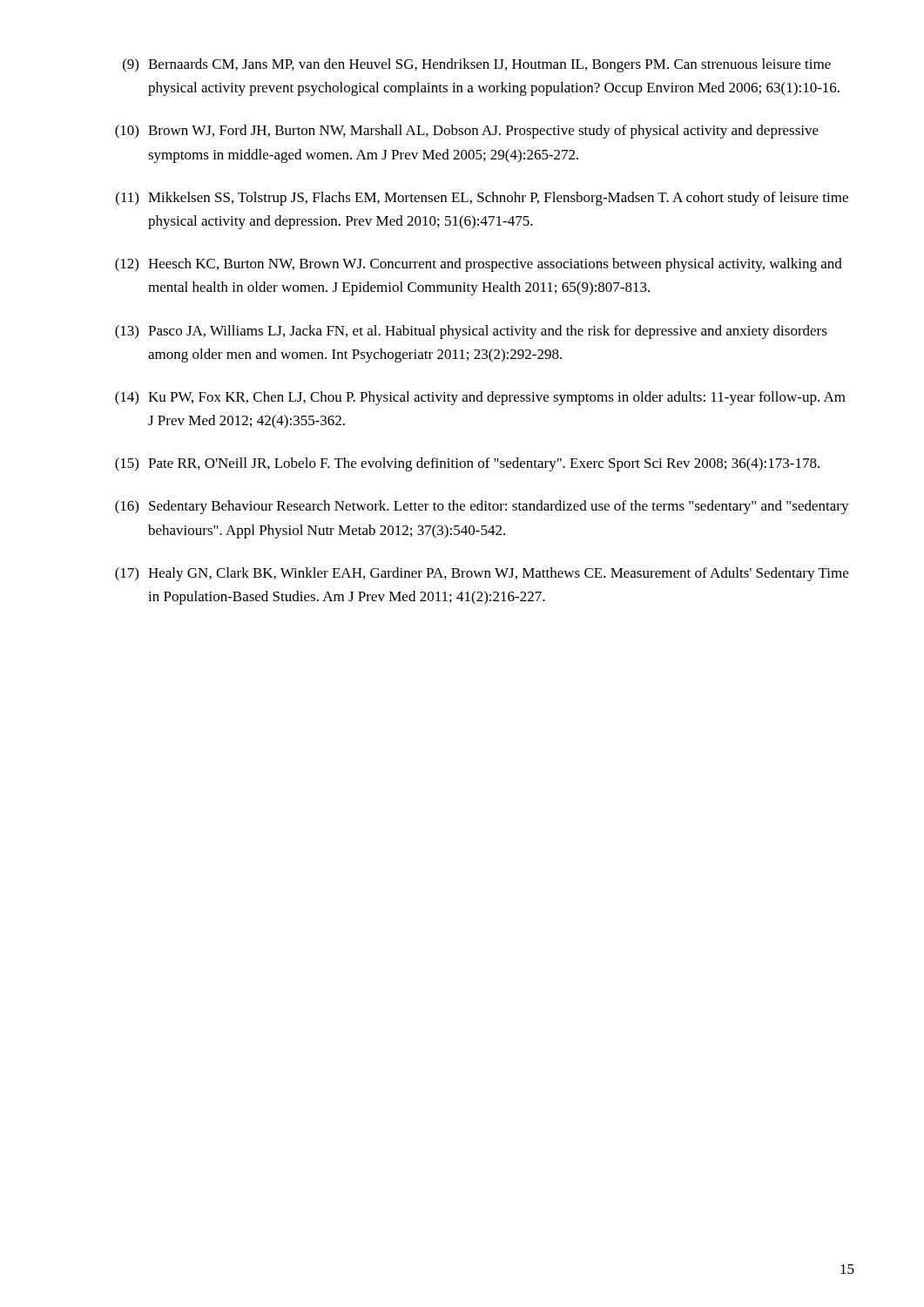Select the list item containing "(14) Ku PW, Fox KR, Chen"
This screenshot has width=924, height=1307.
click(471, 409)
